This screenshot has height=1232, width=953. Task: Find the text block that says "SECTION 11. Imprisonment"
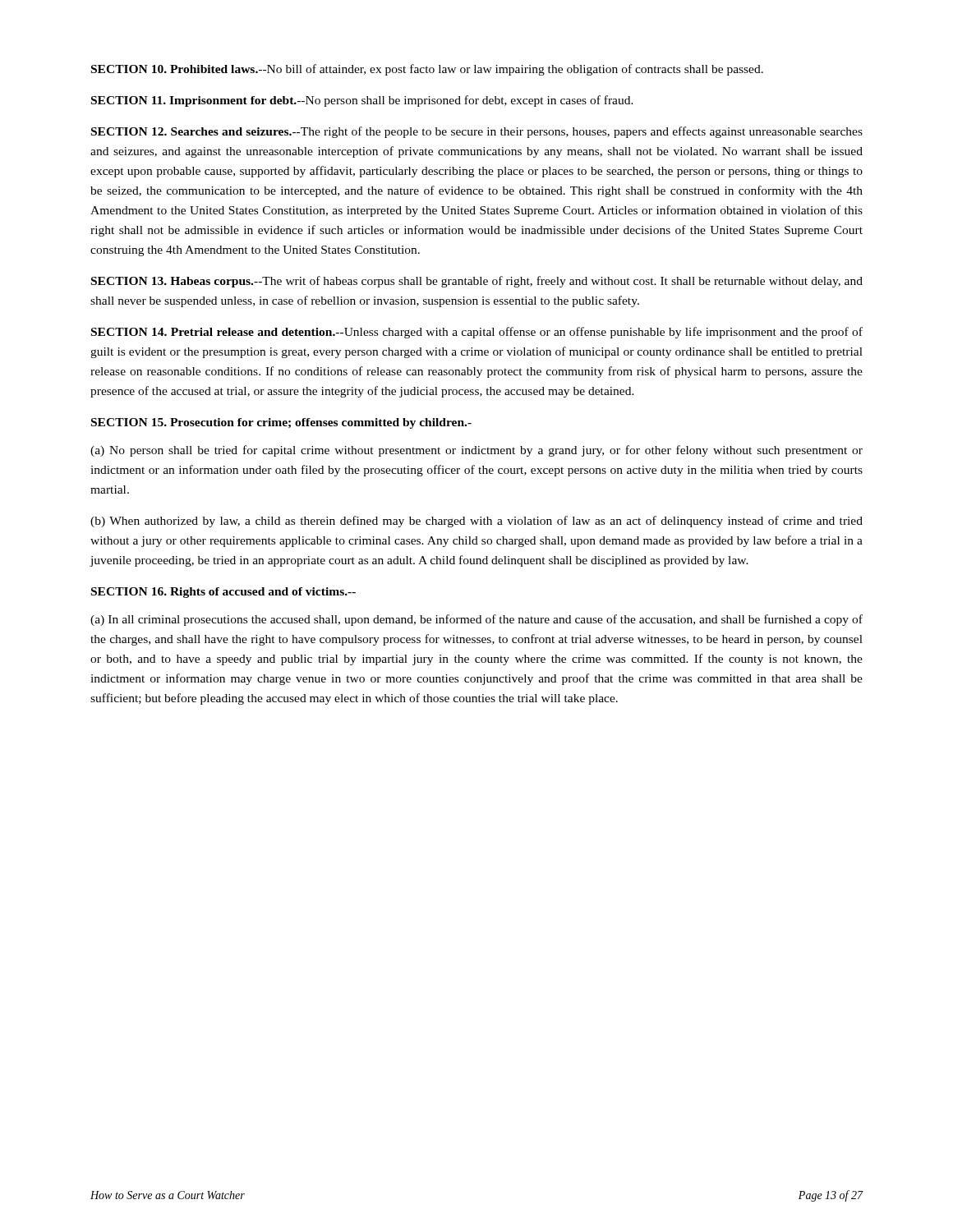[x=362, y=100]
